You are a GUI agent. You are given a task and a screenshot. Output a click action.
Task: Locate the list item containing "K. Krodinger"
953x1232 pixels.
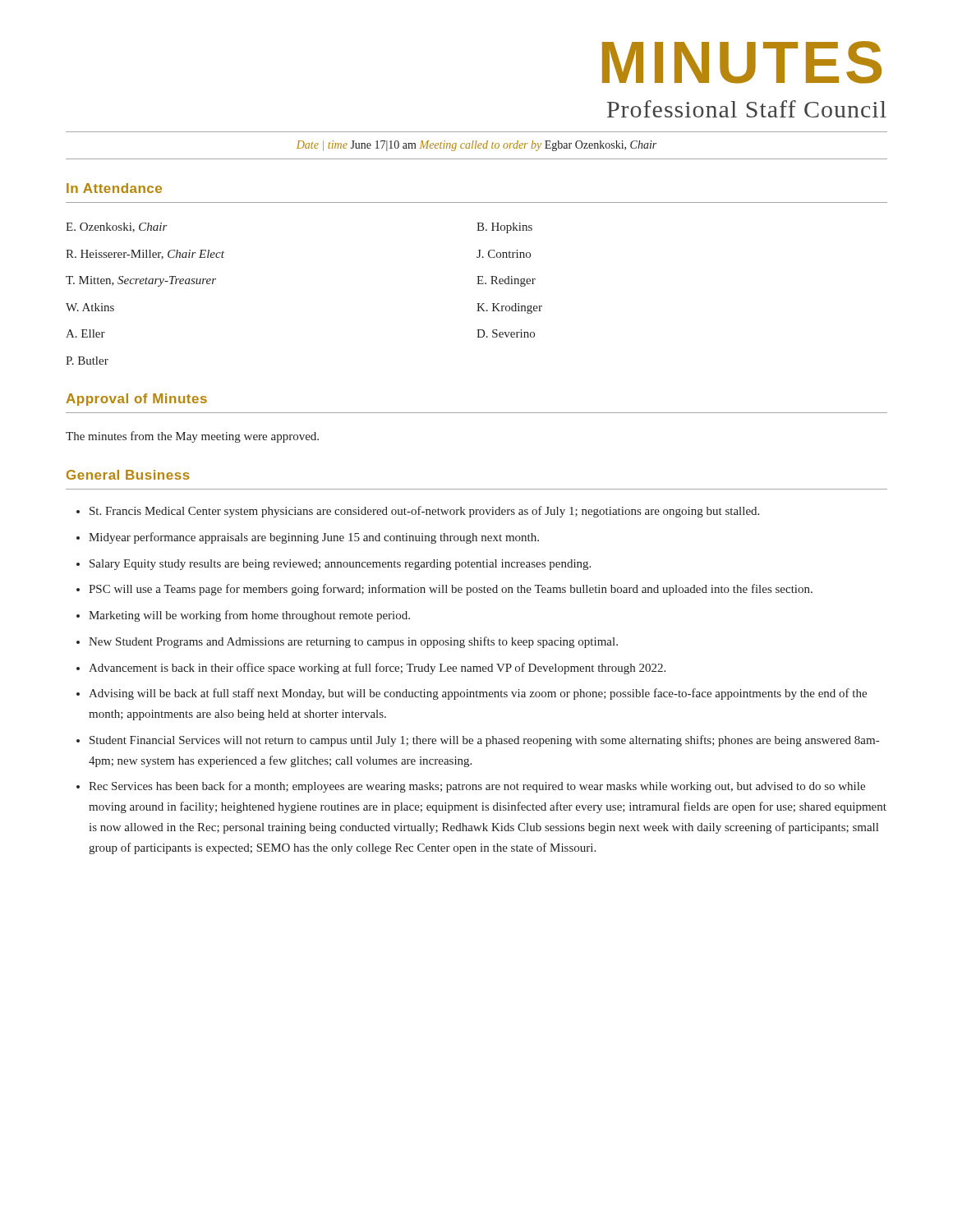(509, 307)
